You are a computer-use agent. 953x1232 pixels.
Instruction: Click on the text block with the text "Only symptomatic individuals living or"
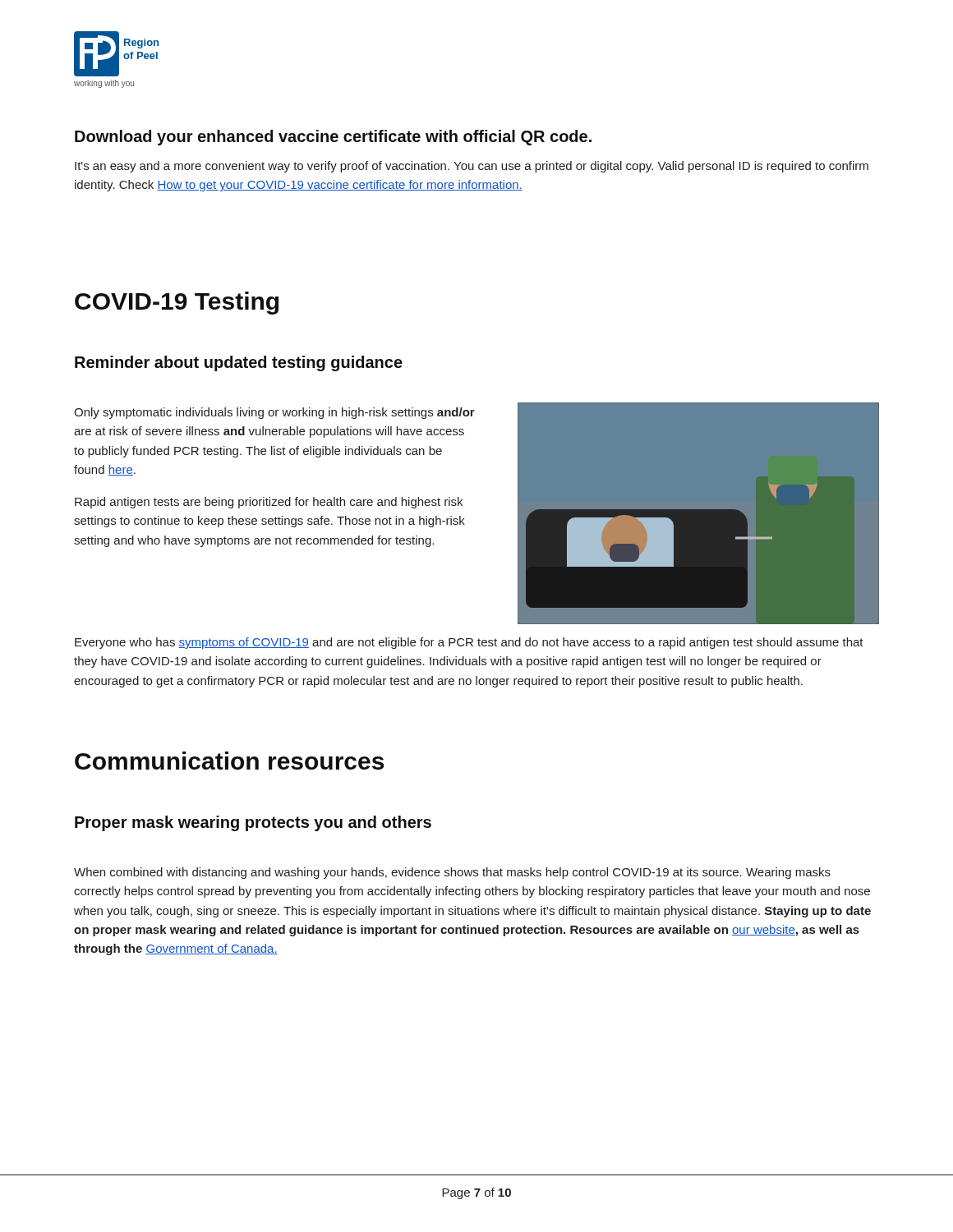[x=274, y=413]
